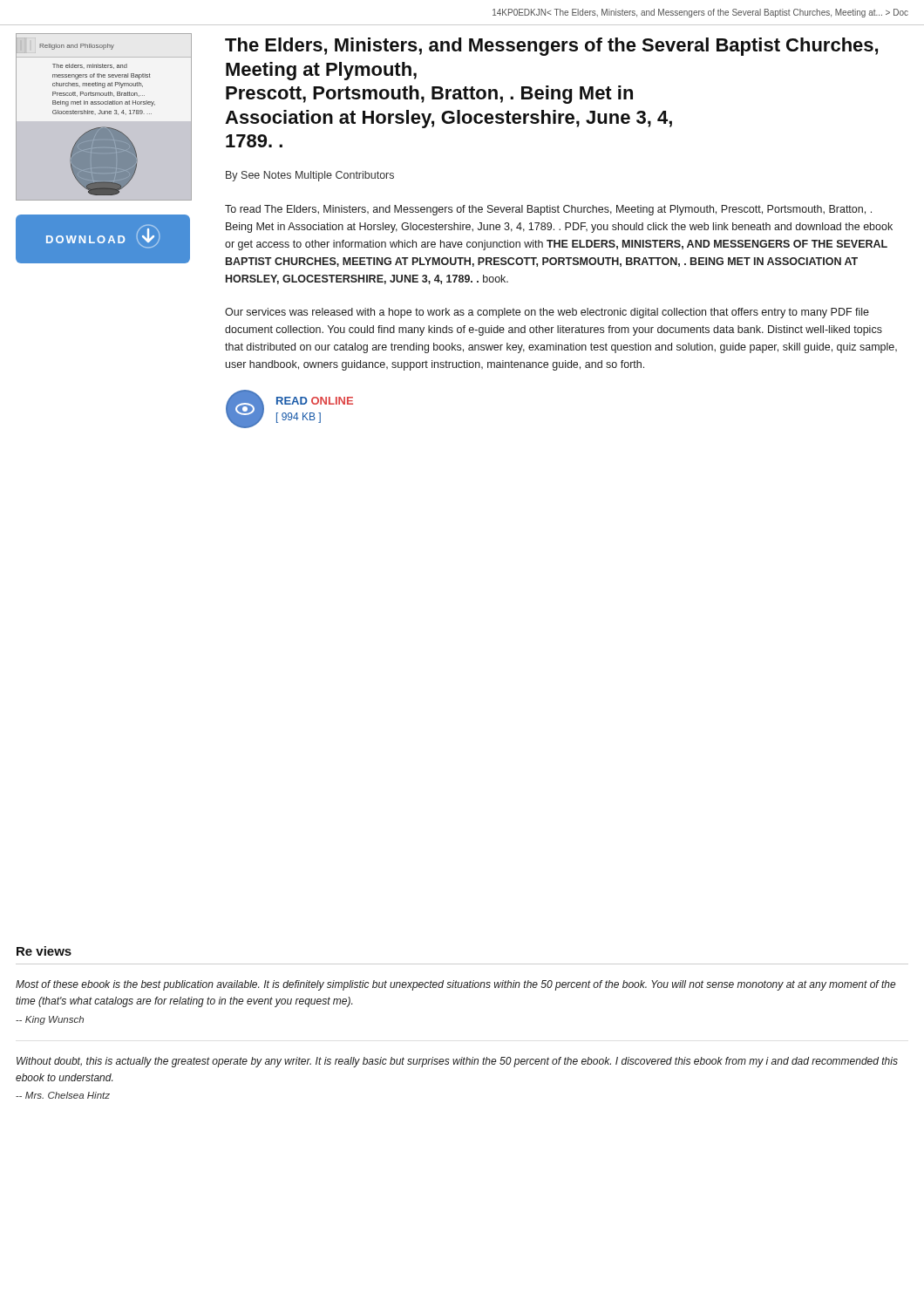924x1308 pixels.
Task: Click on the title that says "The Elders, Ministers, and Messengers of"
Action: coord(552,93)
